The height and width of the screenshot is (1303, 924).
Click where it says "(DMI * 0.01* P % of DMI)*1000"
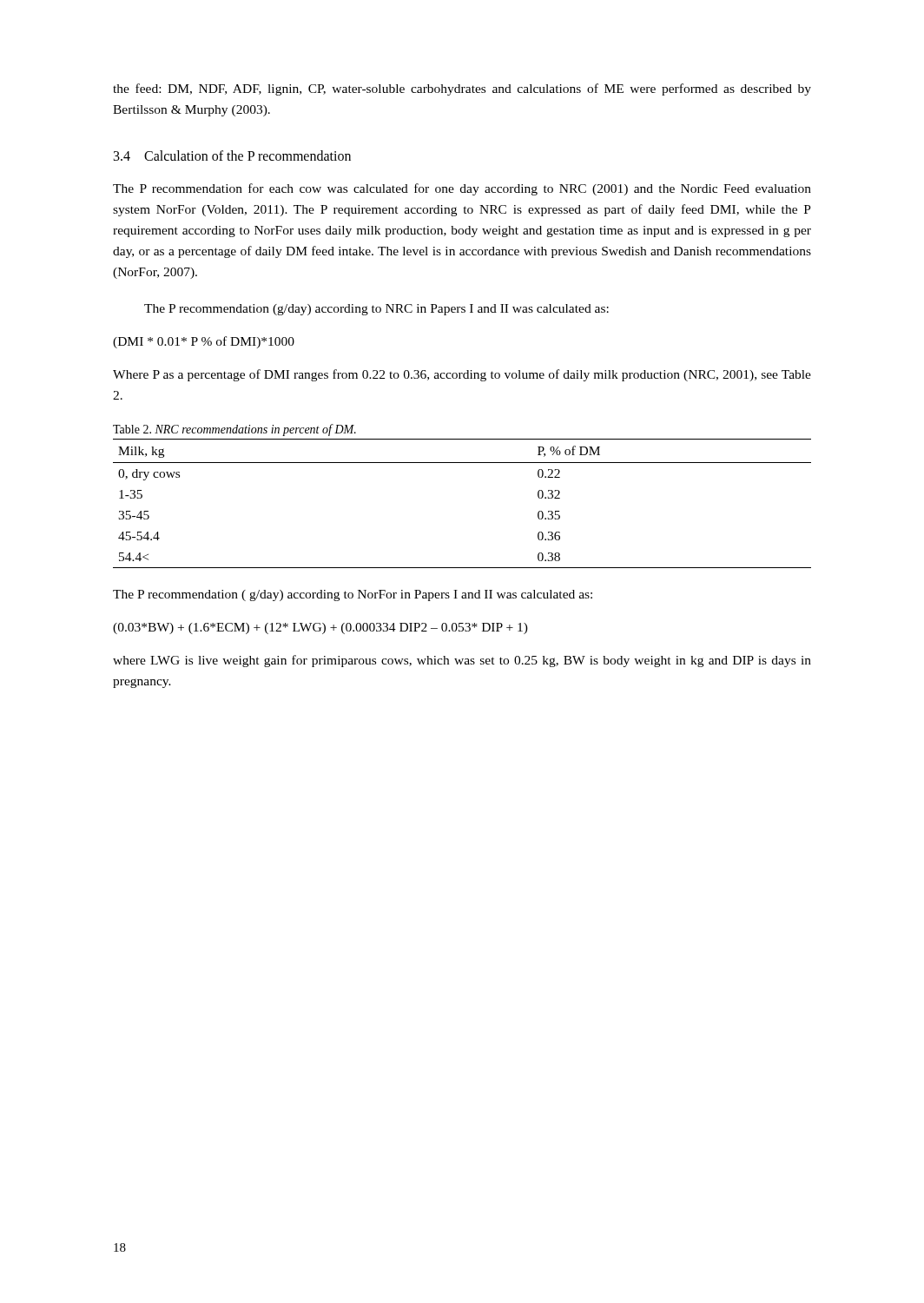tap(204, 341)
